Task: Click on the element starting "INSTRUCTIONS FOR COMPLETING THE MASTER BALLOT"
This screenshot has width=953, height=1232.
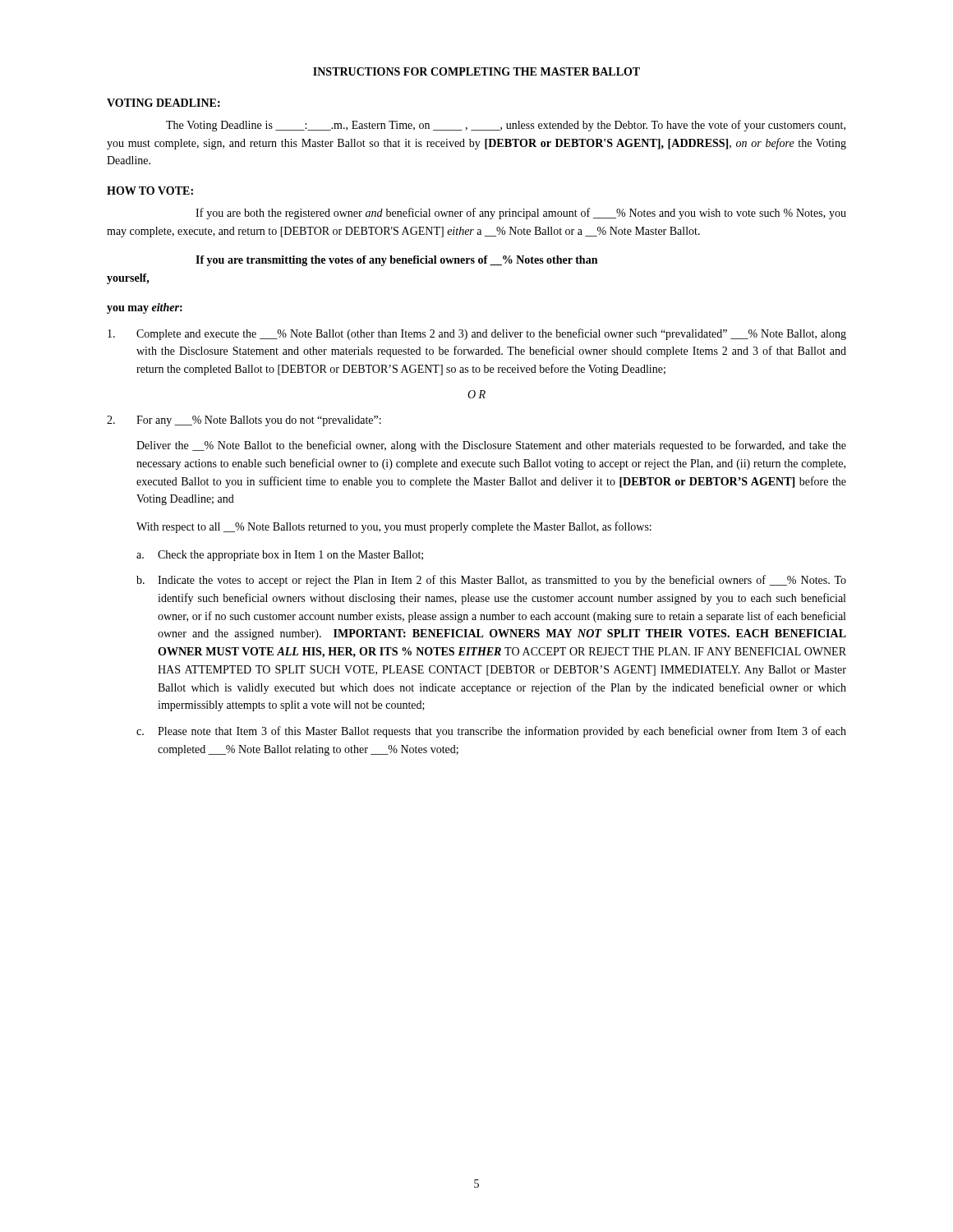Action: click(476, 72)
